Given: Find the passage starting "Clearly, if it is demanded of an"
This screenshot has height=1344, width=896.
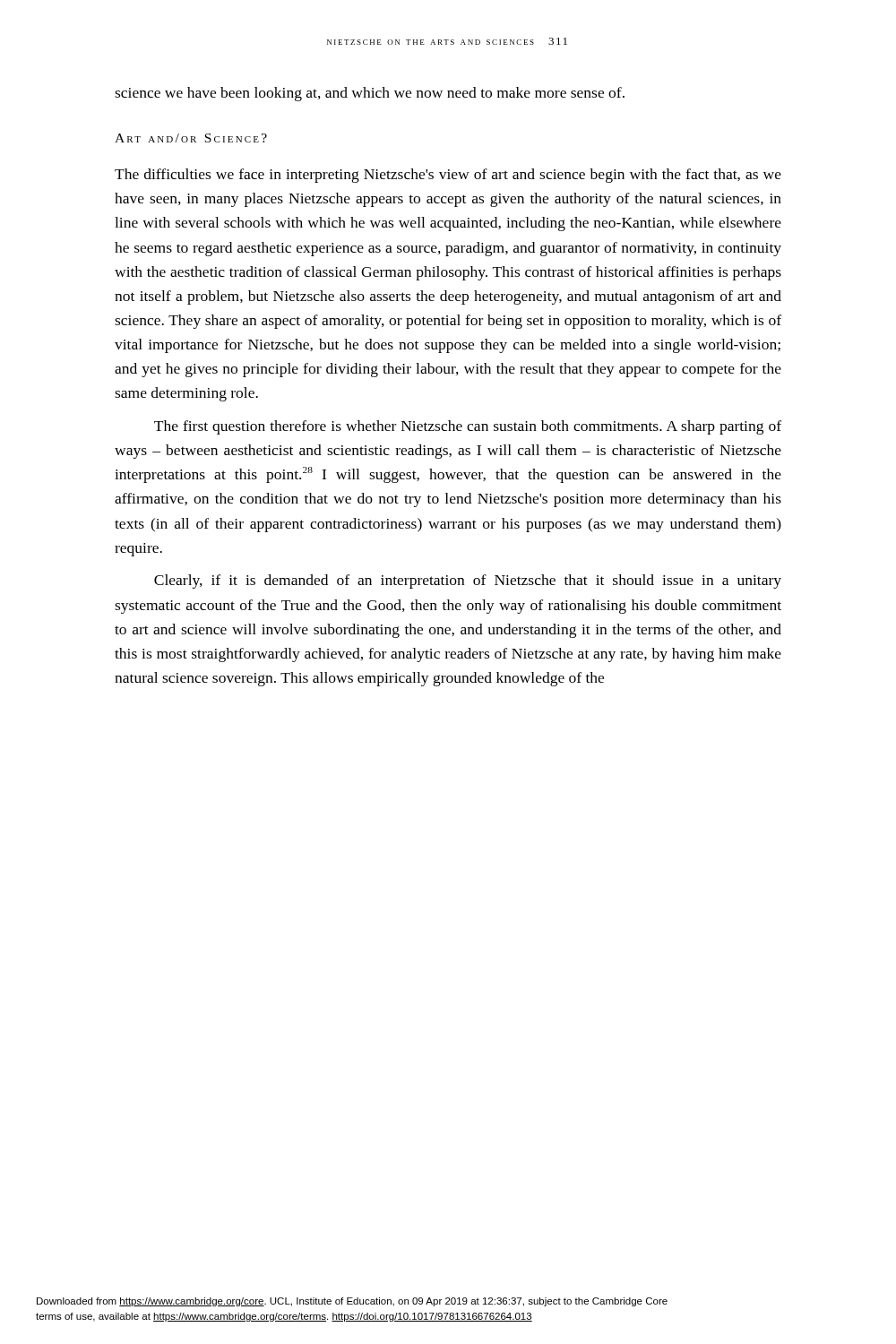Looking at the screenshot, I should [448, 629].
